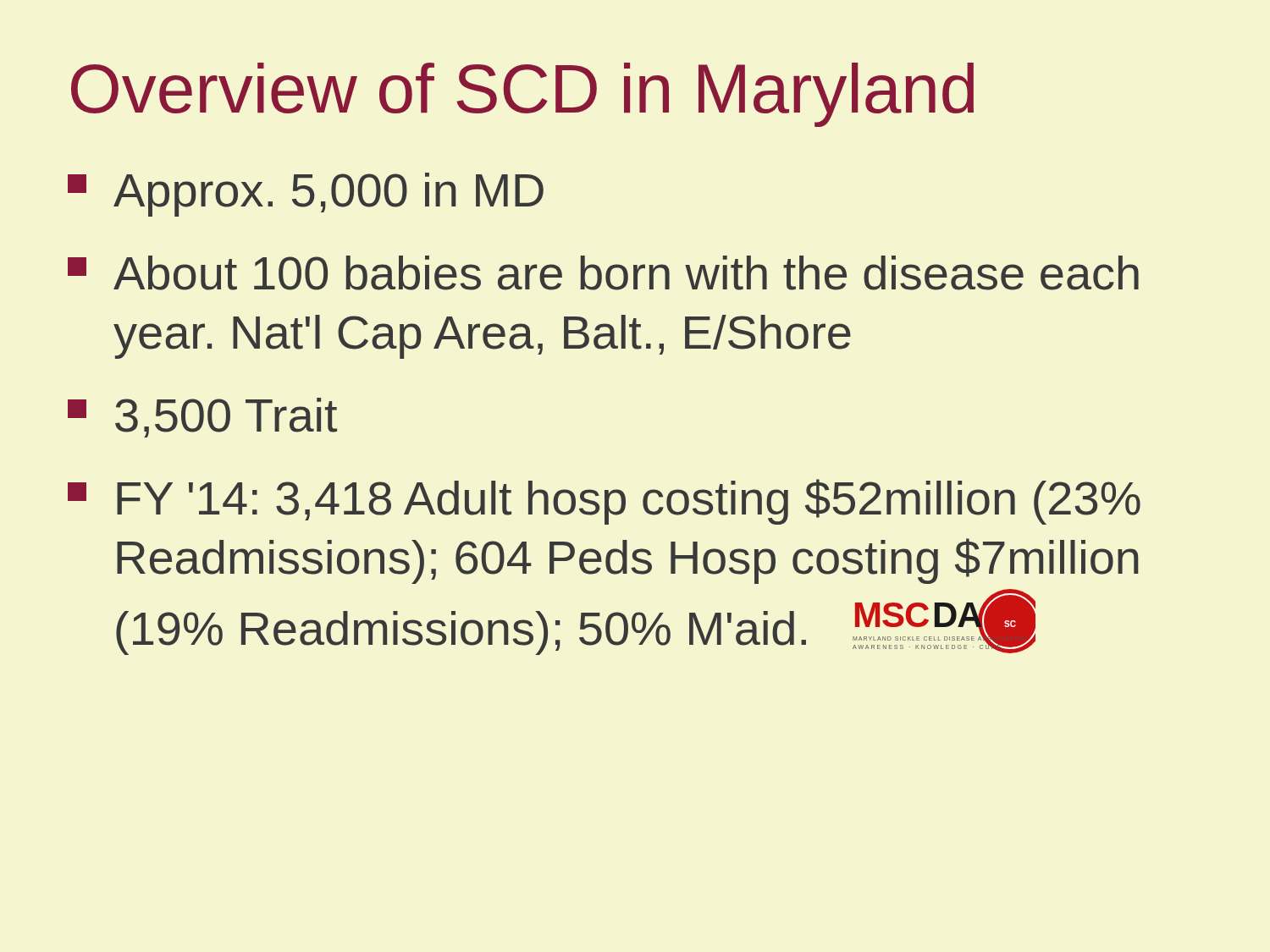Locate the block of text that opens with "About 100 babies are born with"
This screenshot has width=1270, height=952.
pos(635,303)
